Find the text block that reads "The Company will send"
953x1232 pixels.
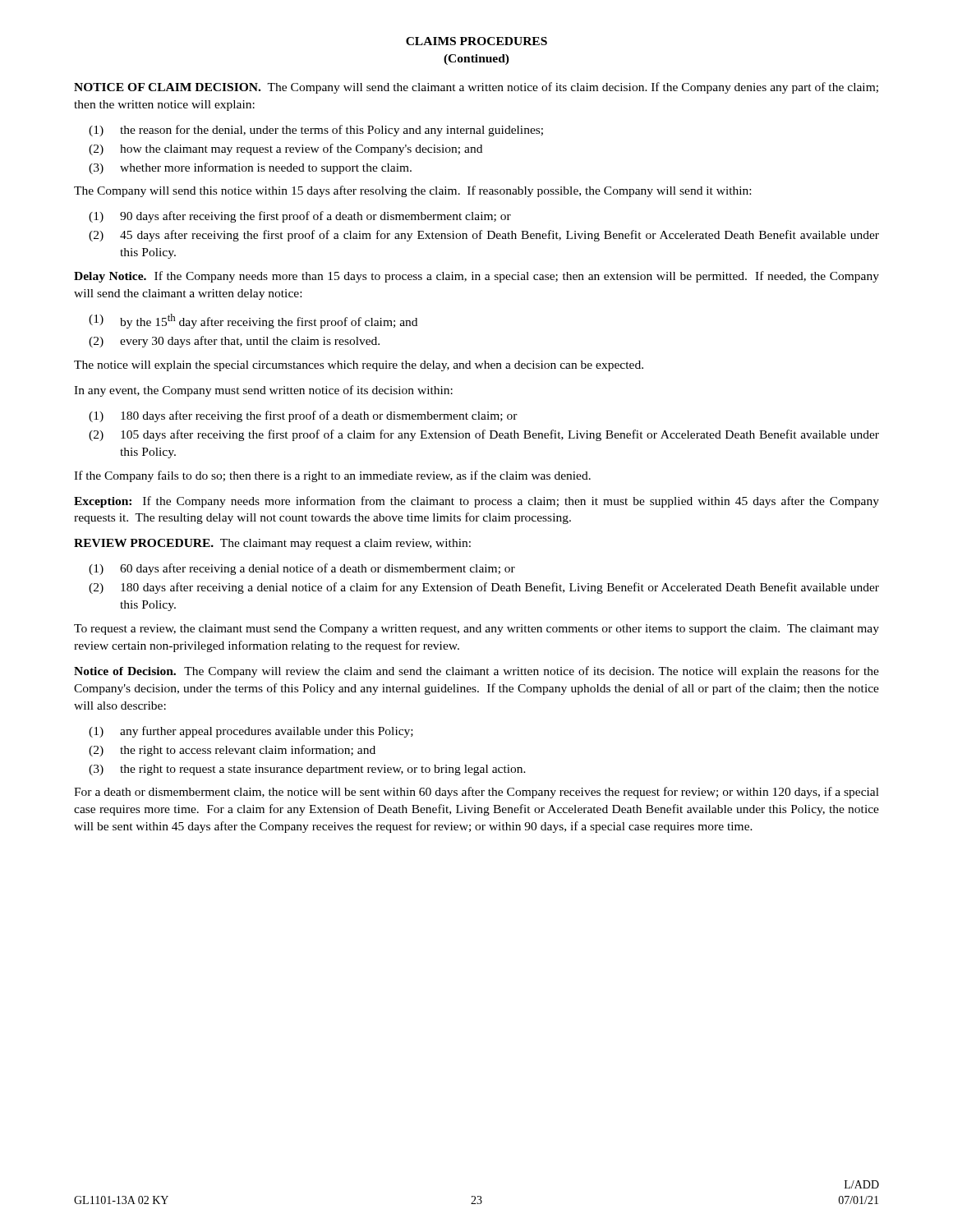pos(476,191)
